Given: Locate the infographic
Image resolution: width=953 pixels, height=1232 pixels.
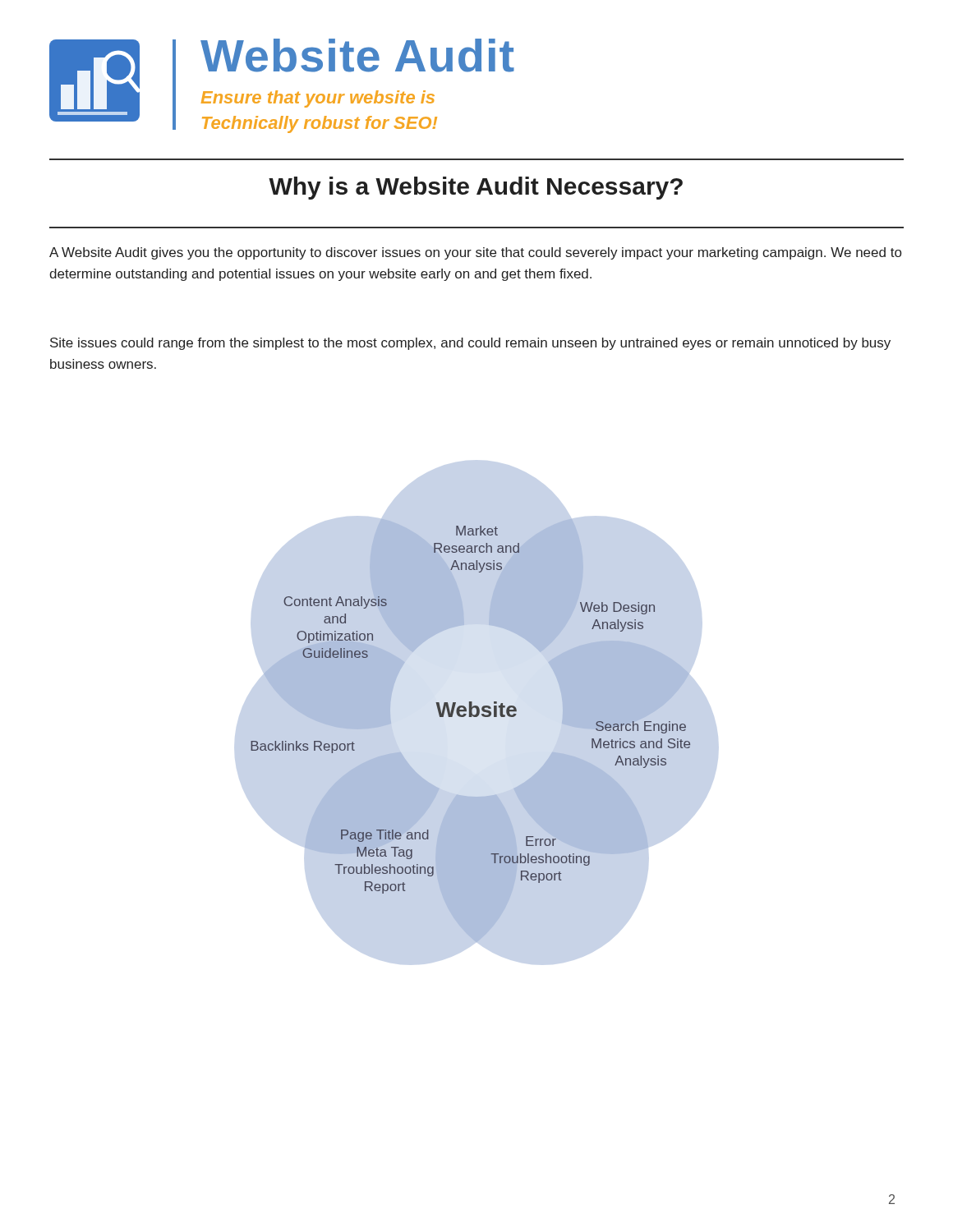Looking at the screenshot, I should click(x=476, y=690).
